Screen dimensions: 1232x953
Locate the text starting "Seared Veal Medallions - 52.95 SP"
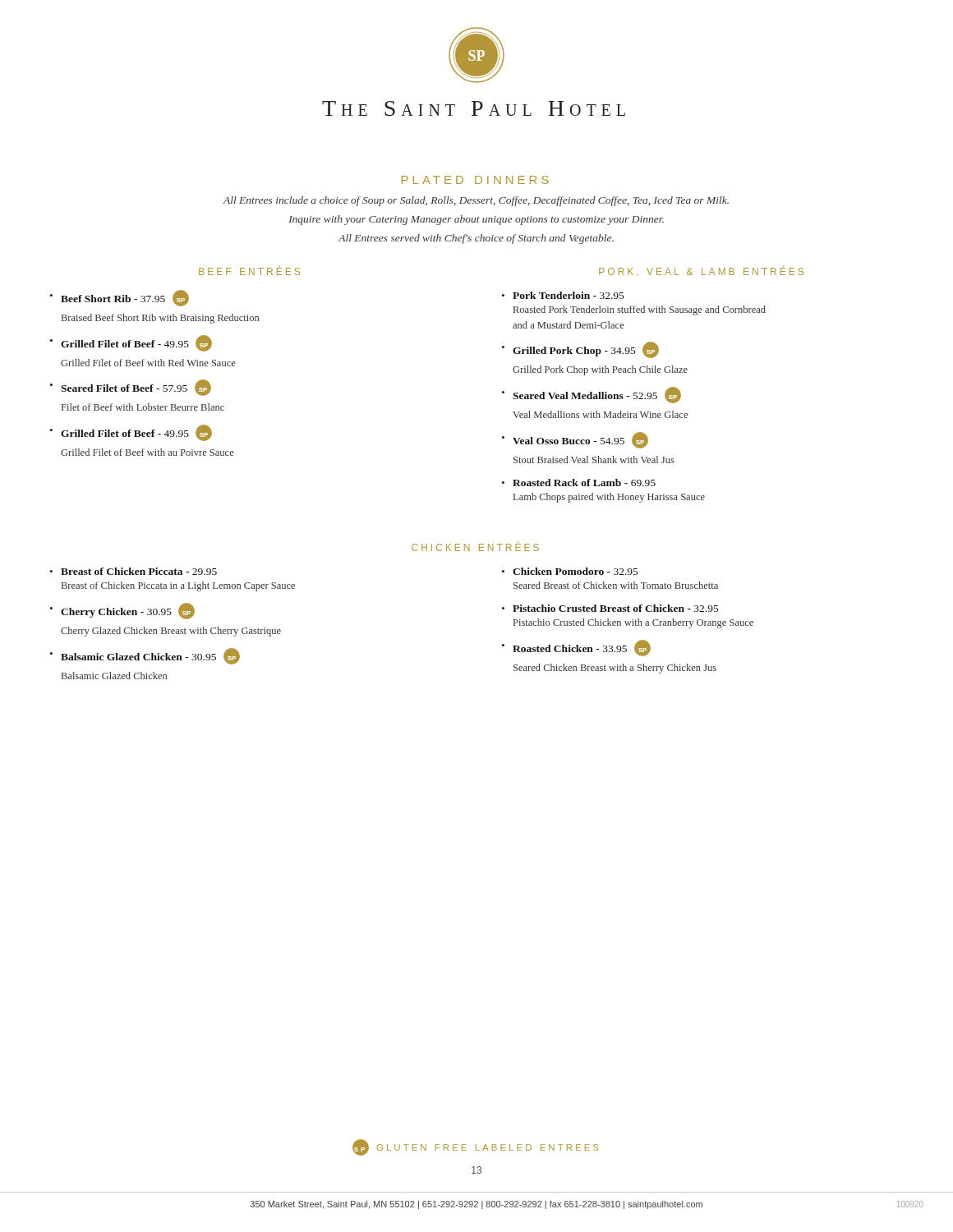(x=592, y=395)
